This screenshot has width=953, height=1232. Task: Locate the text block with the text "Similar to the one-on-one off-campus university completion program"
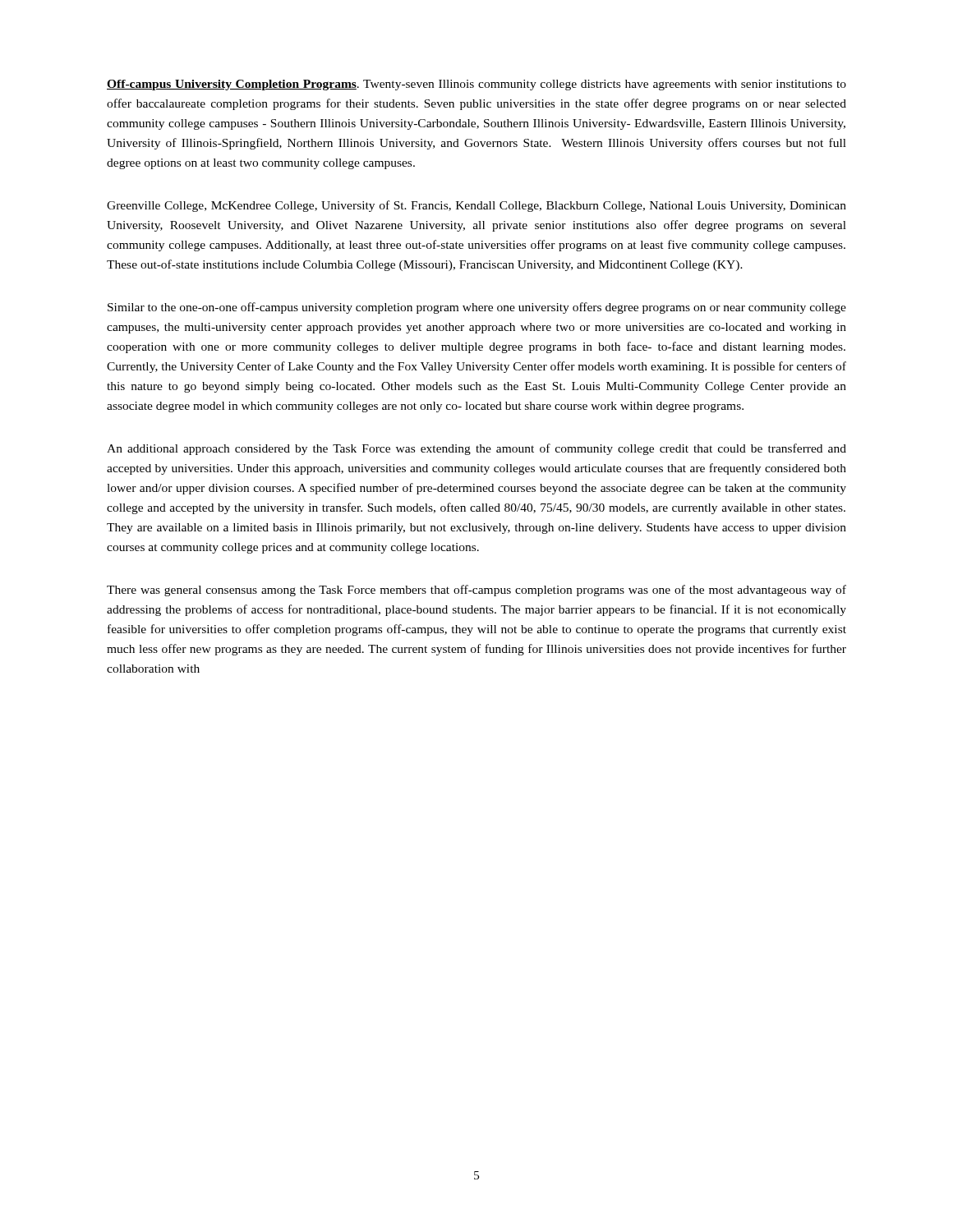pos(476,356)
